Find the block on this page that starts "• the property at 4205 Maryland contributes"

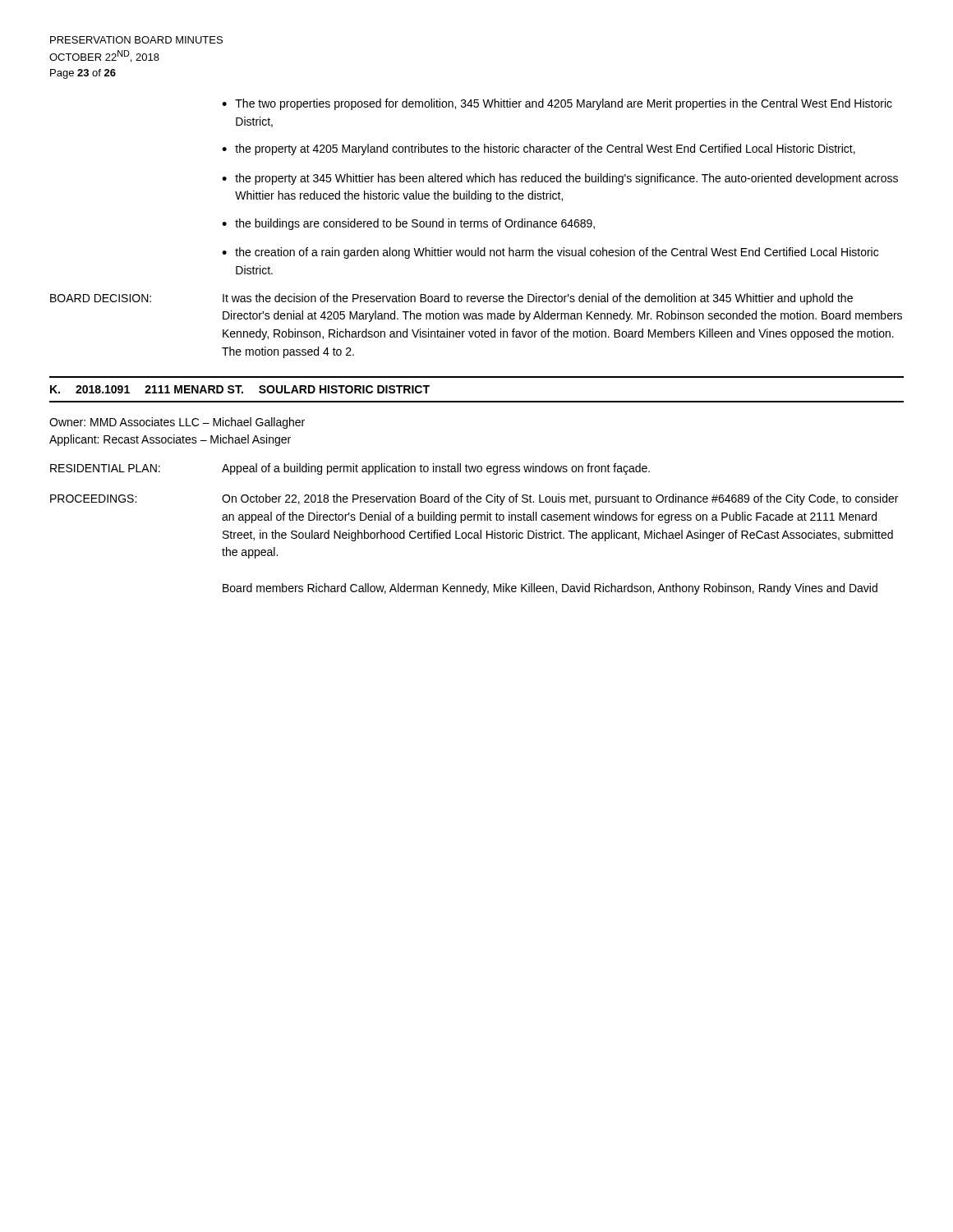(x=476, y=150)
